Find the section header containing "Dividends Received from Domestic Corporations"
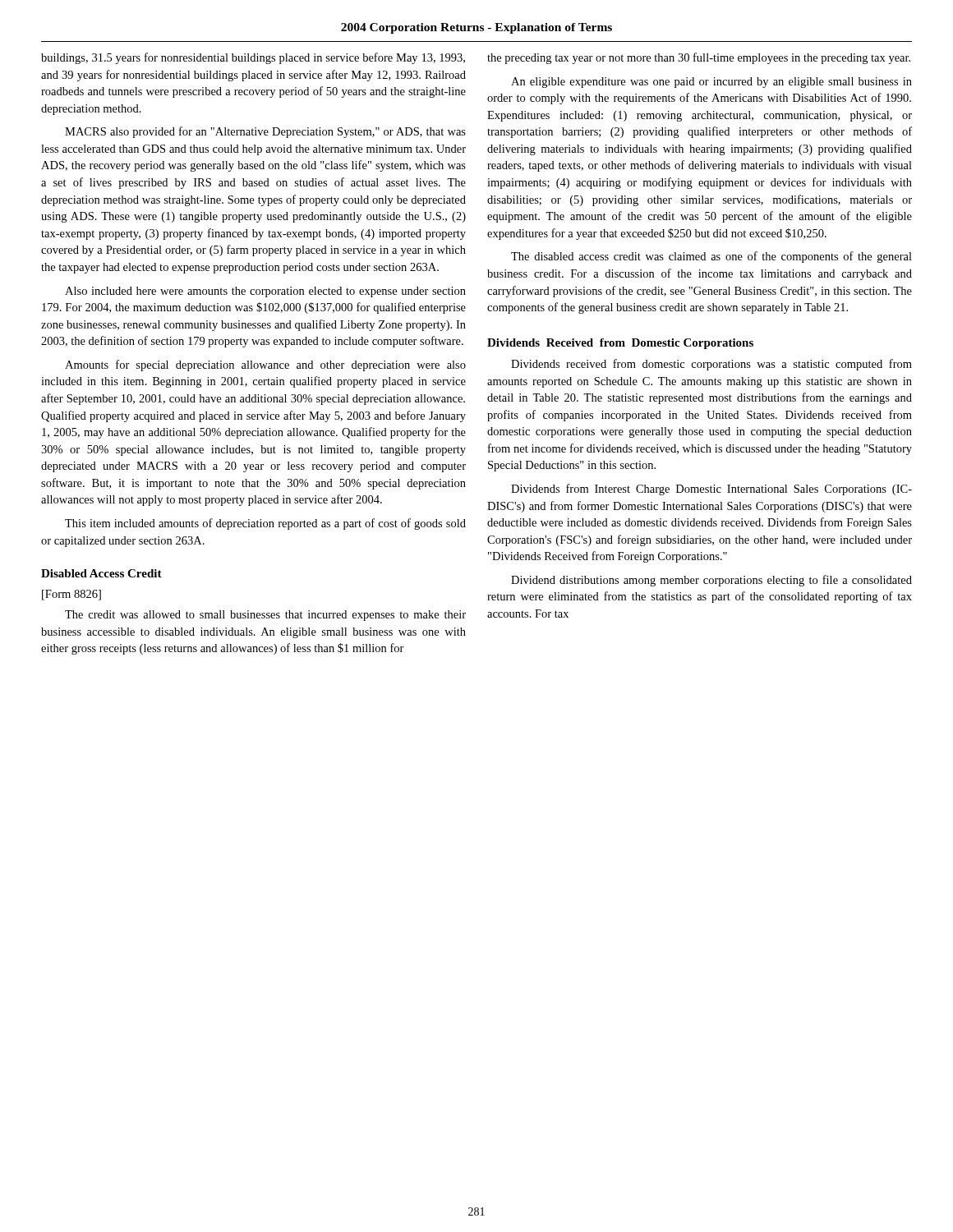The image size is (953, 1232). tap(620, 342)
